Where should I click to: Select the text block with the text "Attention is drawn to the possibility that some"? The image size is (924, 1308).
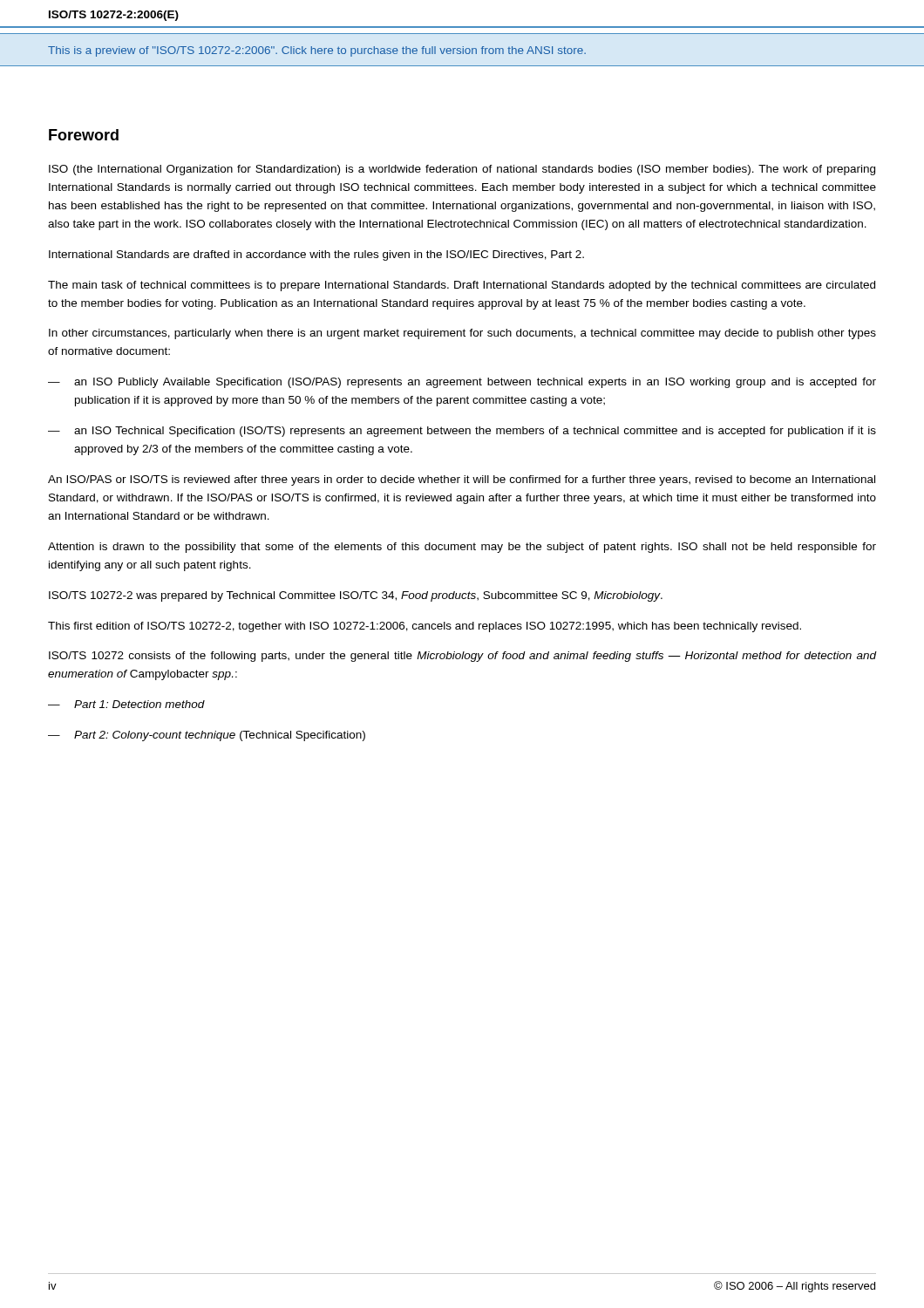[462, 555]
